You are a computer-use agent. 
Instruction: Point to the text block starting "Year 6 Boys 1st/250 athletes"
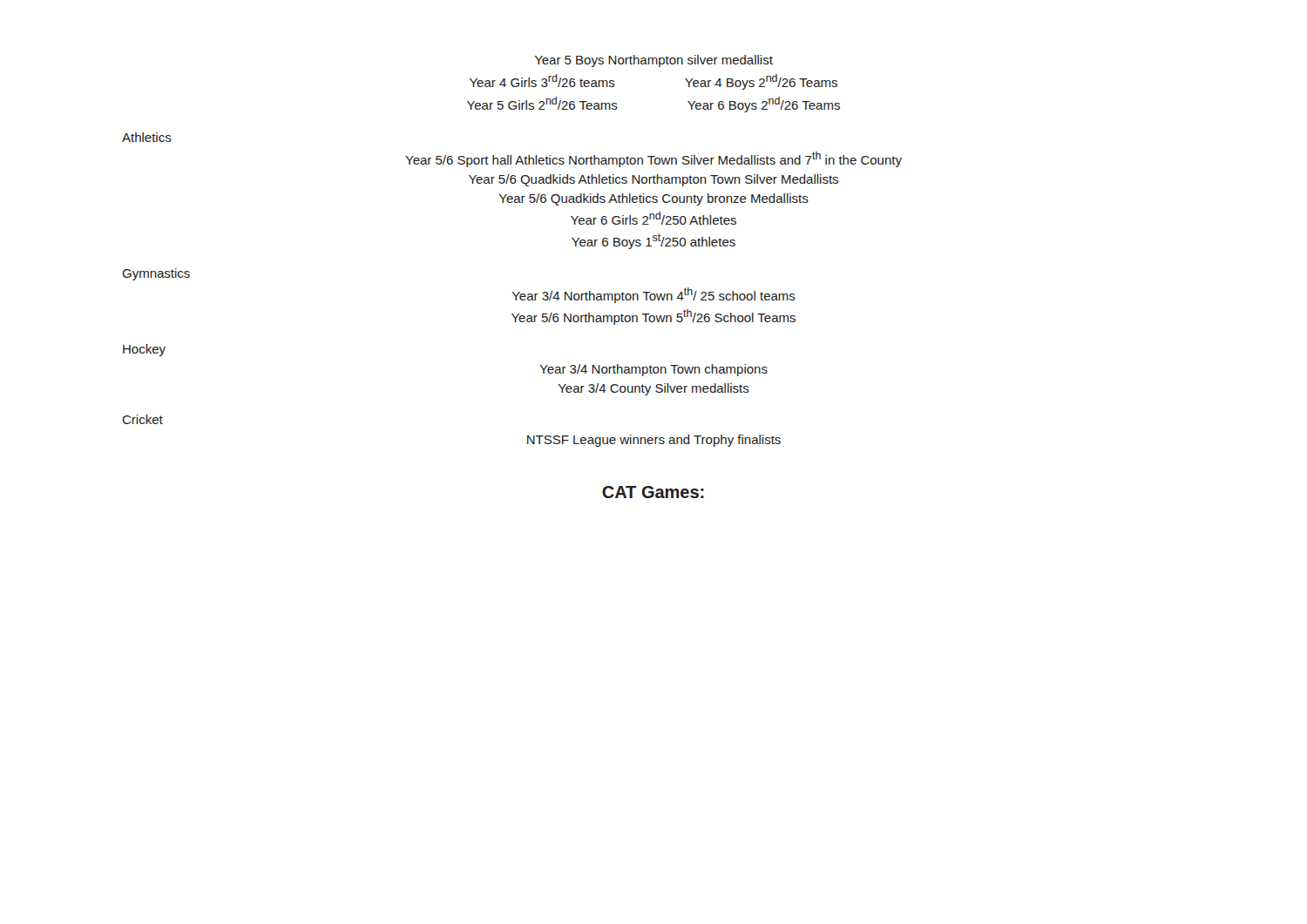654,240
